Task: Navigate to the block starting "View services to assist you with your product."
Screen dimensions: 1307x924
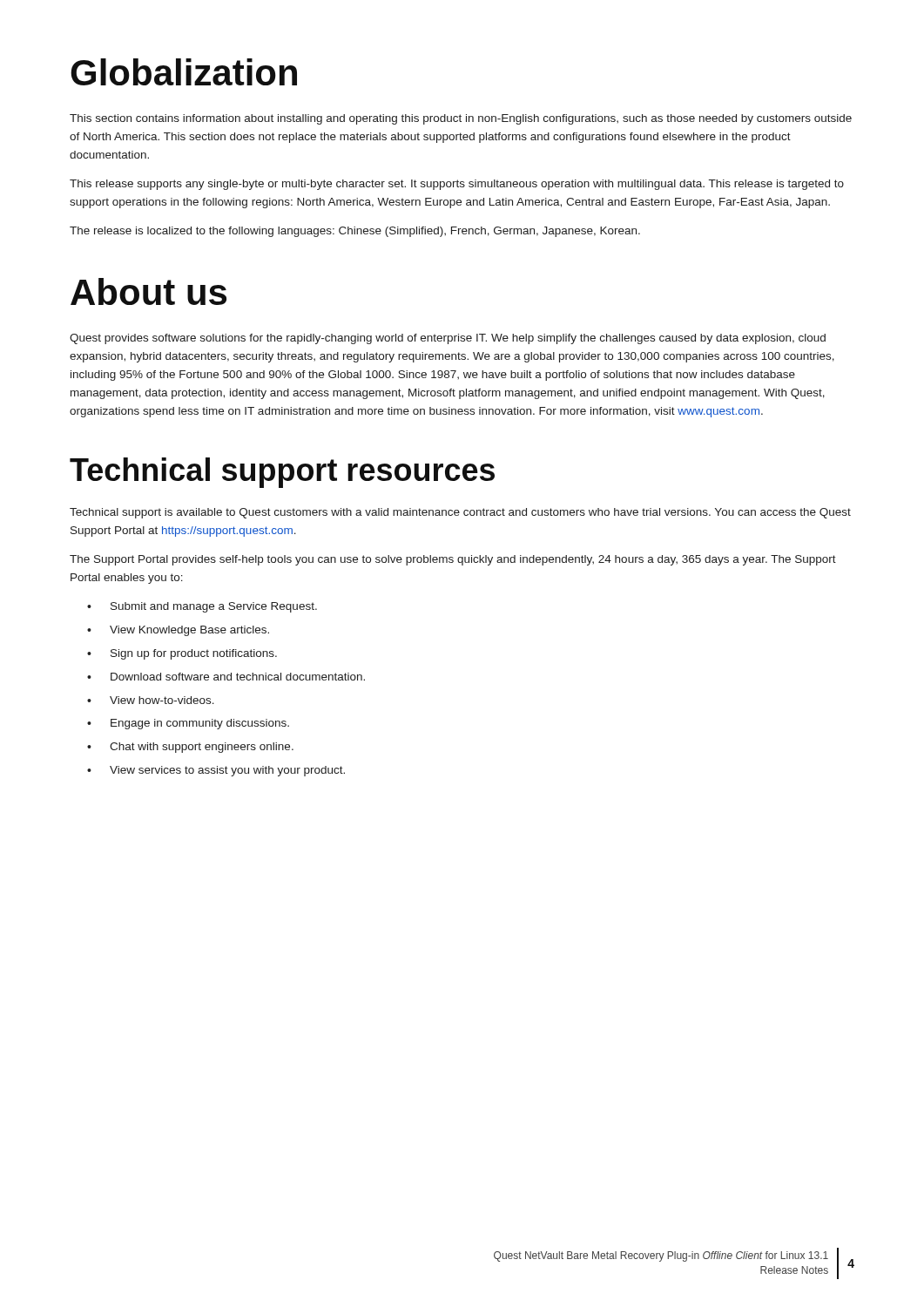Action: coord(216,771)
